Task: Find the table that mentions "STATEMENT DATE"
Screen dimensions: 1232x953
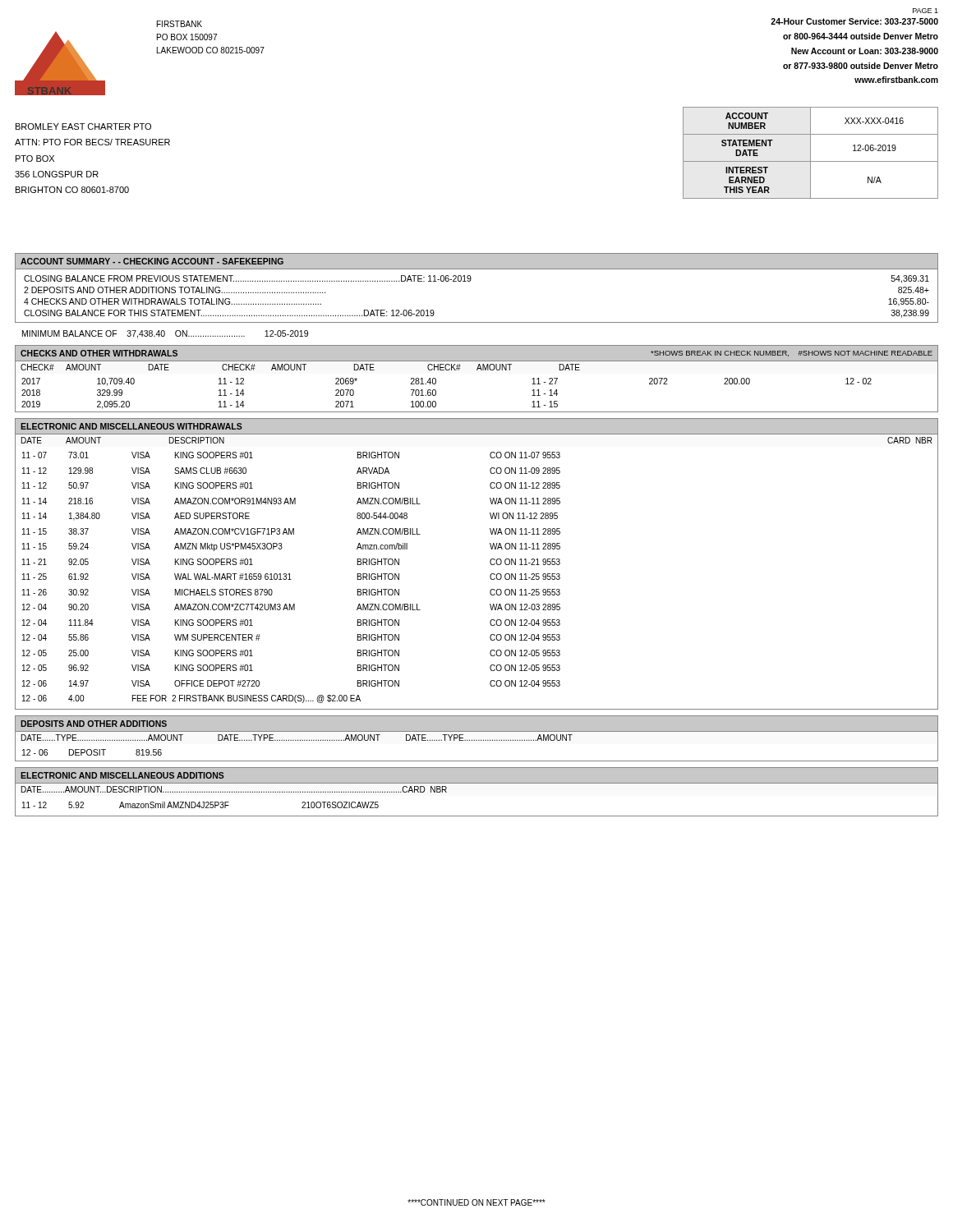Action: [810, 153]
